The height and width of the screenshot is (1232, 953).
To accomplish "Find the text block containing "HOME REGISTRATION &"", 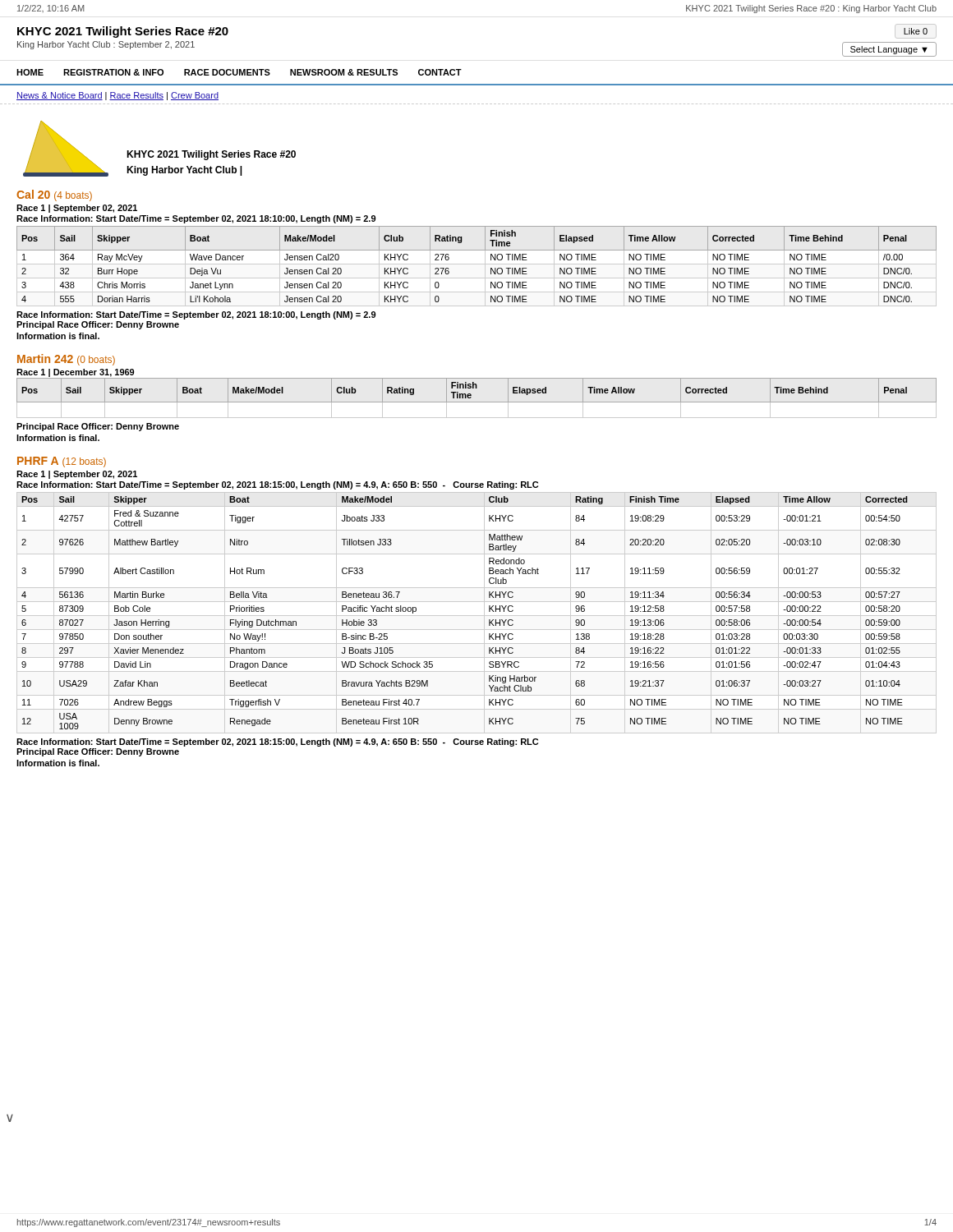I will [239, 72].
